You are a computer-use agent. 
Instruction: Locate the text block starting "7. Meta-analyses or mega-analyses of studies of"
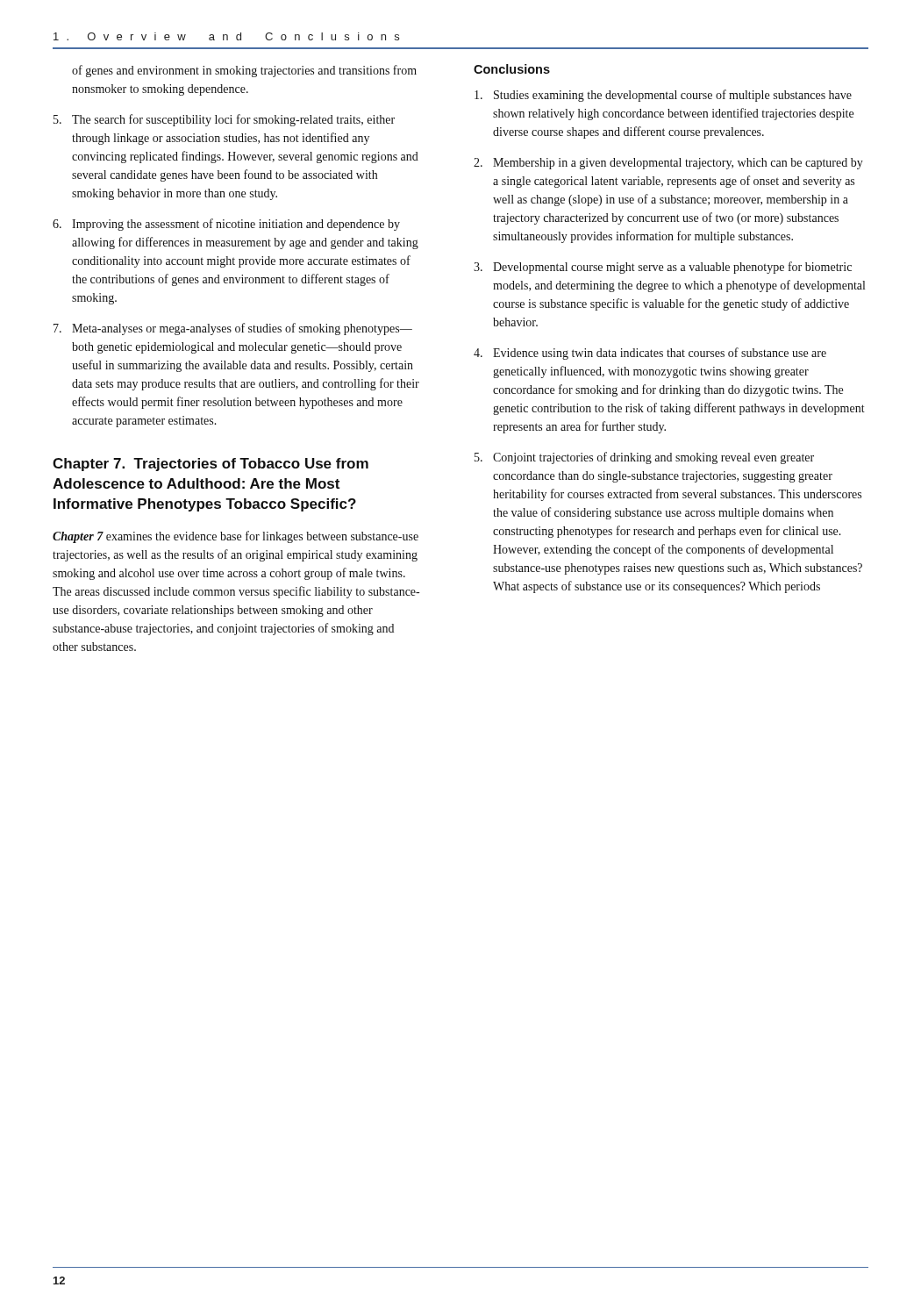pos(237,375)
